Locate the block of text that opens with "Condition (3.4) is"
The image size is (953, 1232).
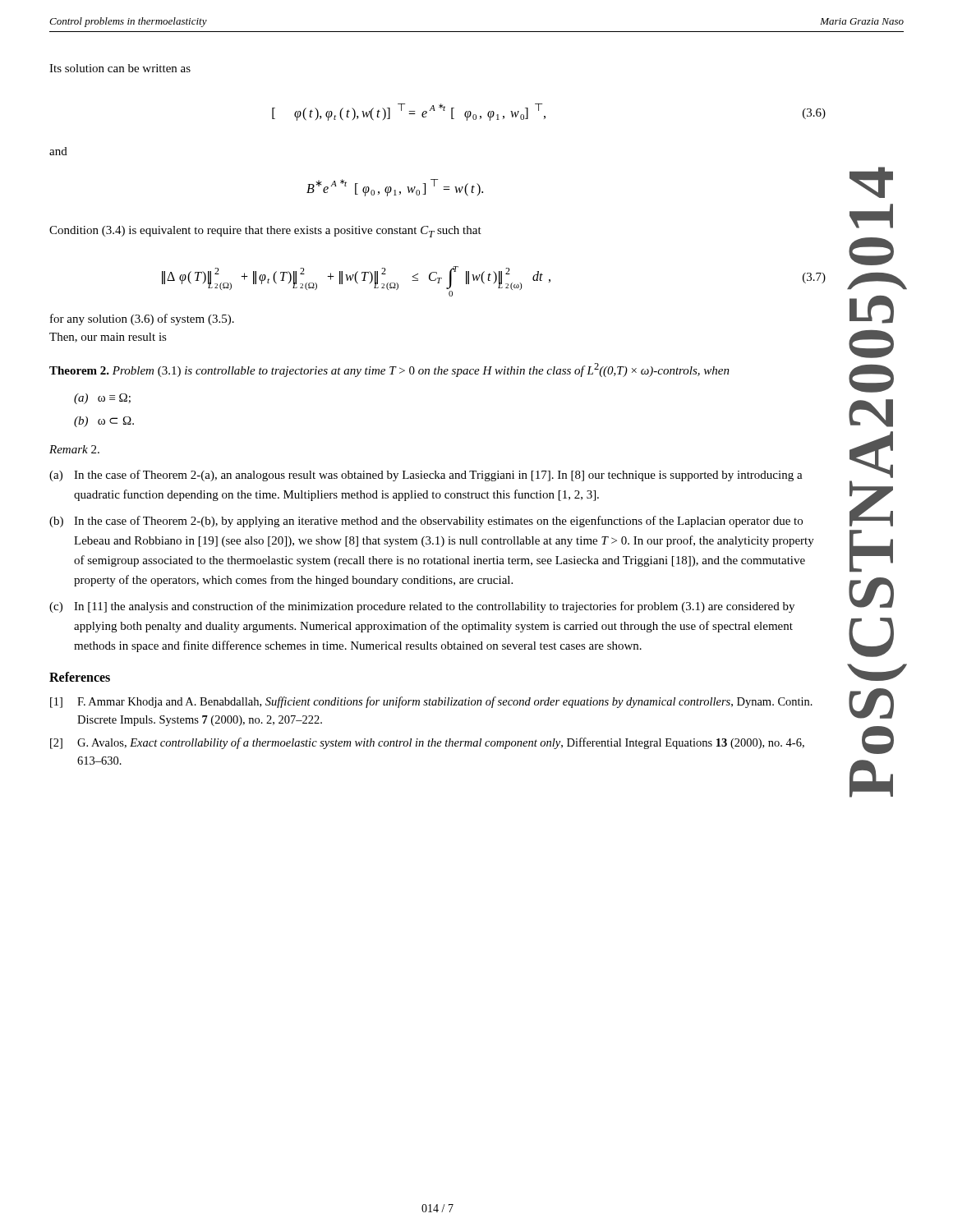pos(265,232)
